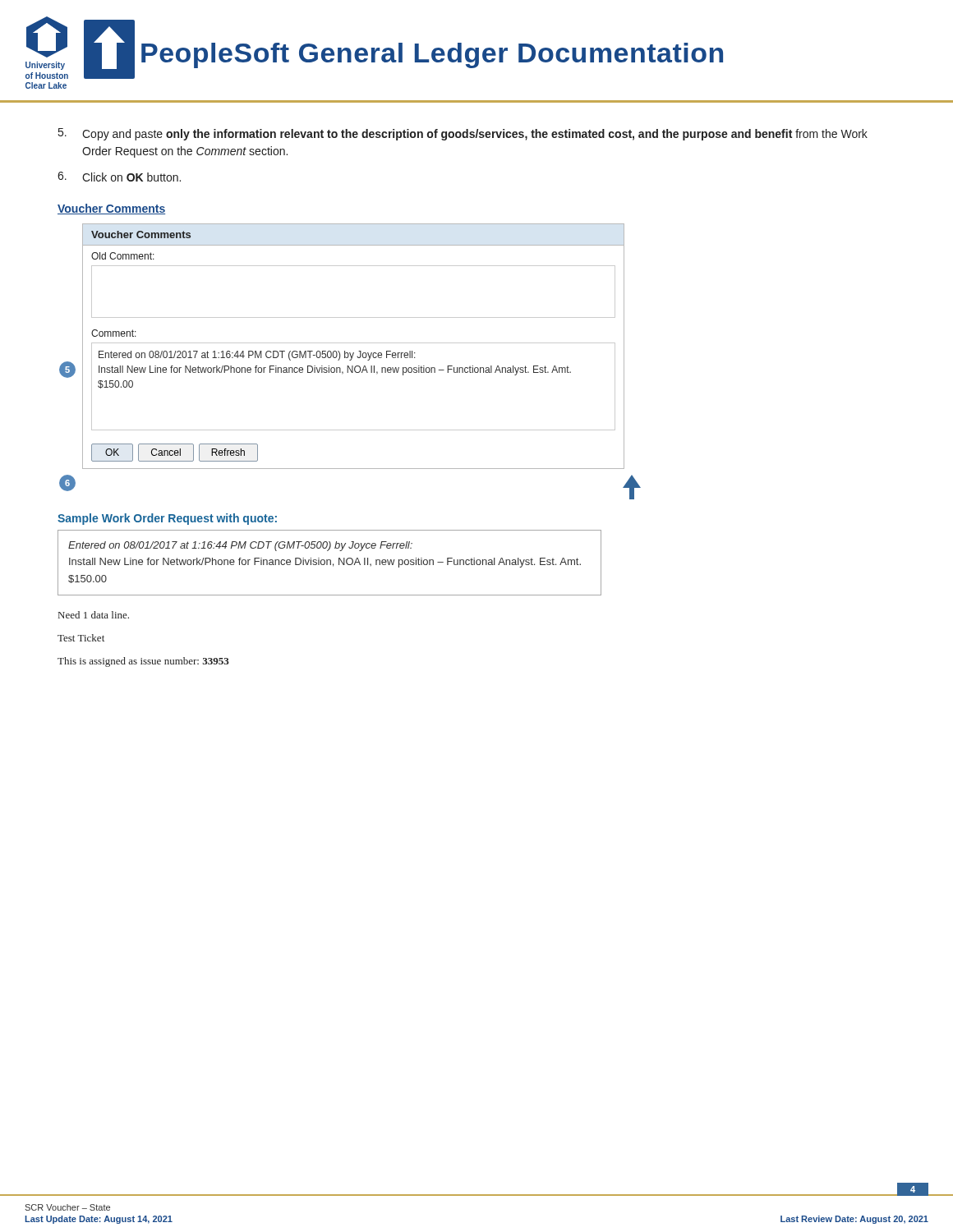Point to the region starting "Voucher Comments"
The image size is (953, 1232).
tap(111, 208)
